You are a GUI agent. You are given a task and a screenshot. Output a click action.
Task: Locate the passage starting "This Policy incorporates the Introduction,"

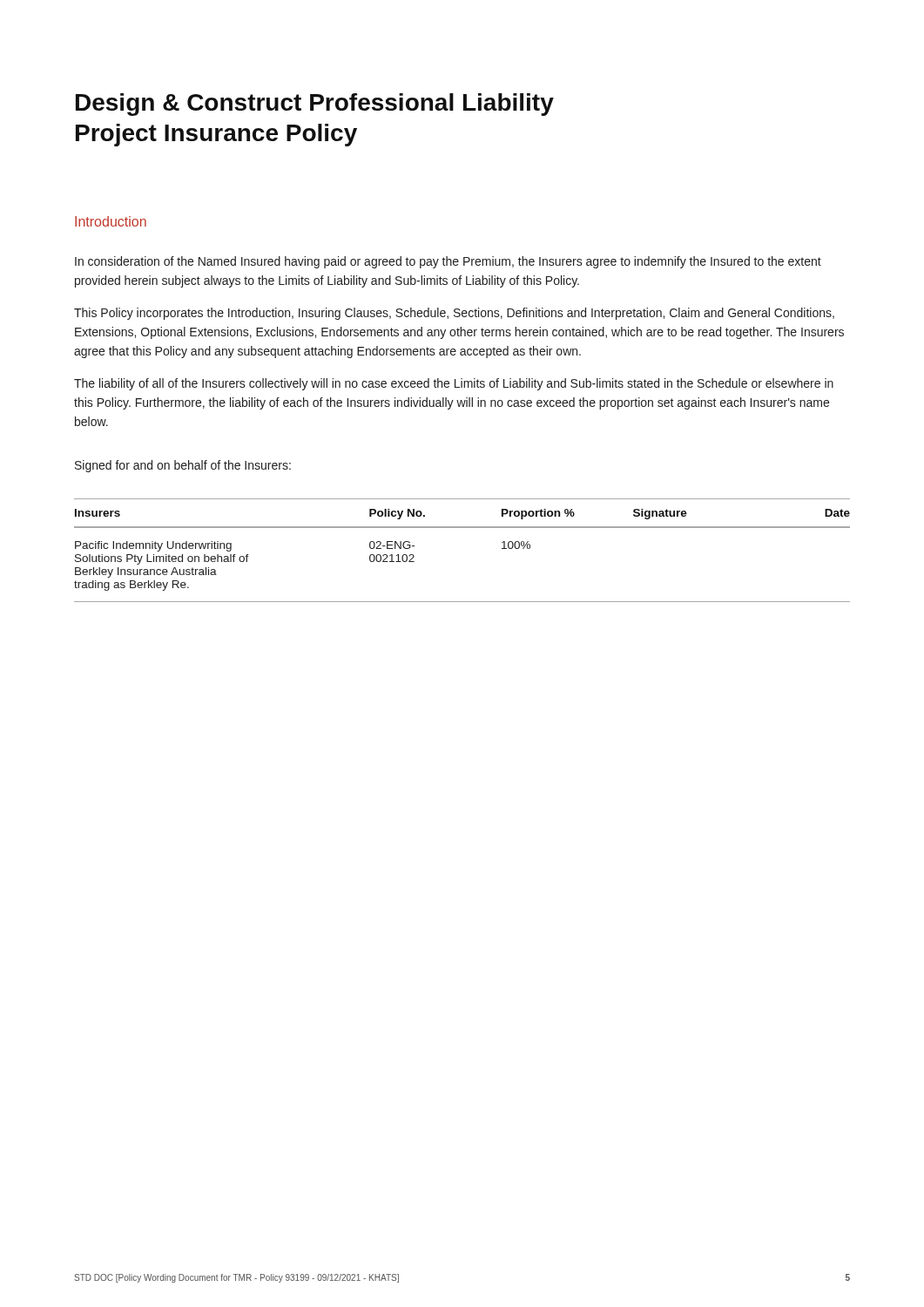coord(462,333)
